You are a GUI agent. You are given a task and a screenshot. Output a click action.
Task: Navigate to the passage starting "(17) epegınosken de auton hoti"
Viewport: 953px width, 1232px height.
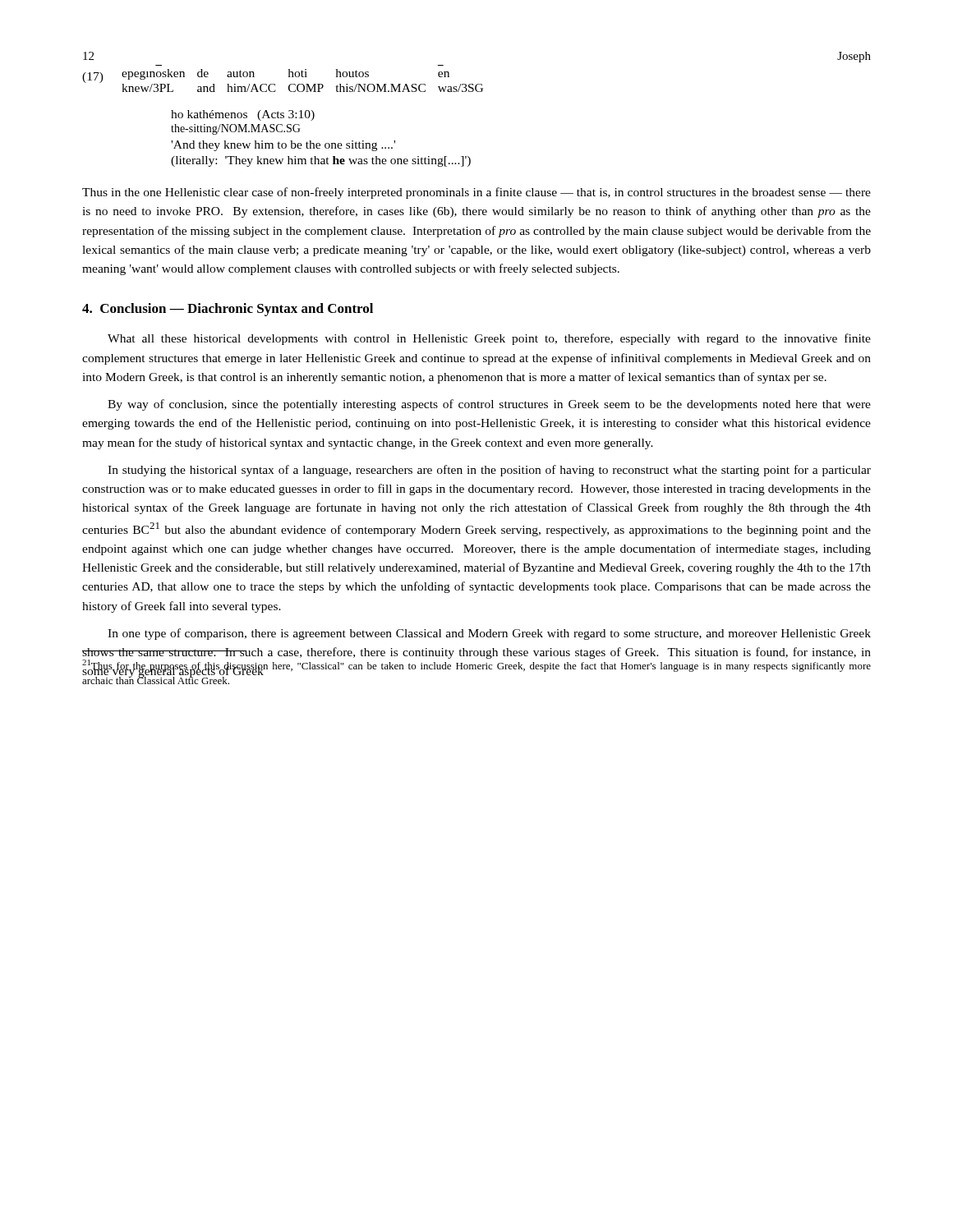(283, 116)
